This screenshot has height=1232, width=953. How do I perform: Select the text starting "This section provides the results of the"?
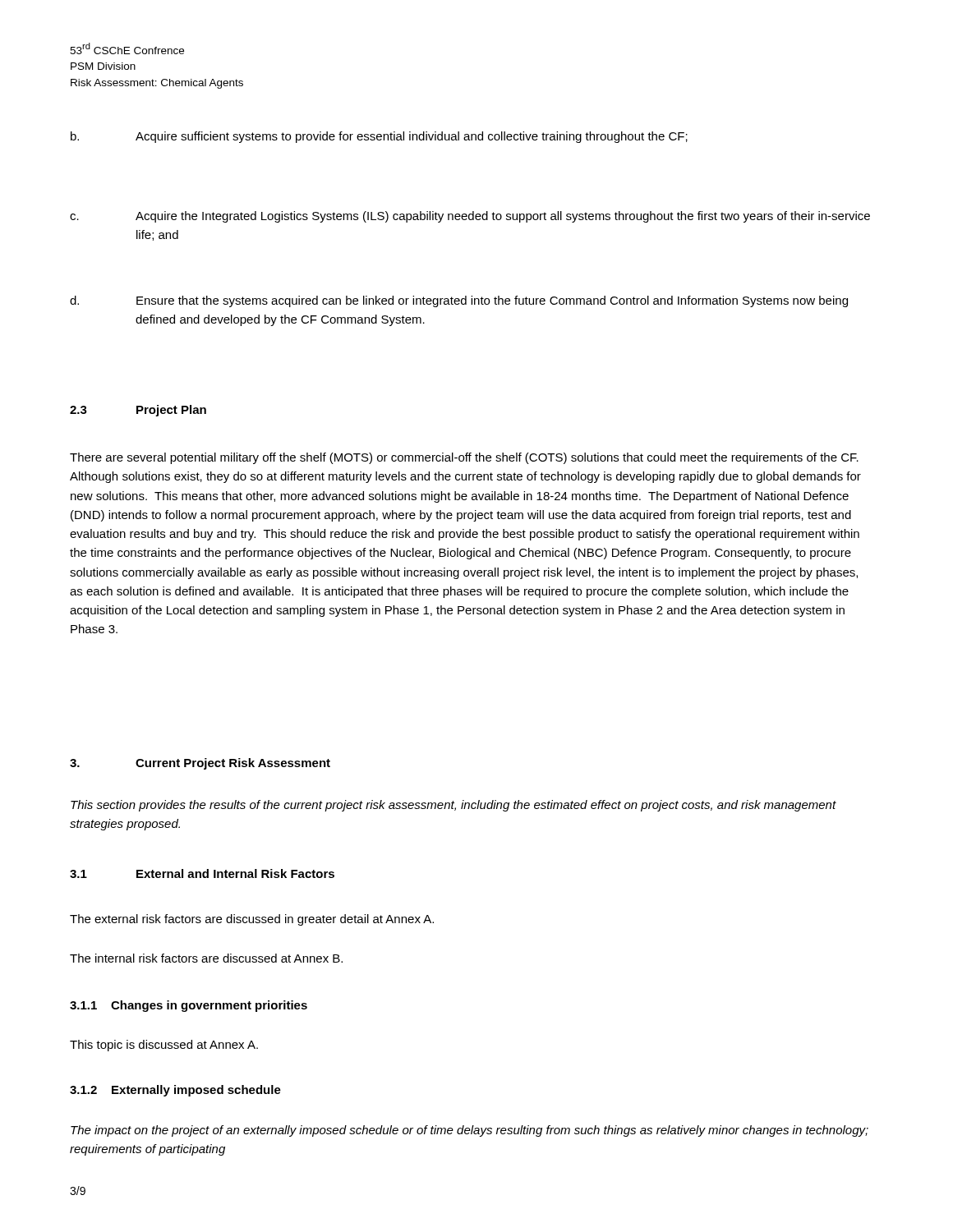point(453,814)
